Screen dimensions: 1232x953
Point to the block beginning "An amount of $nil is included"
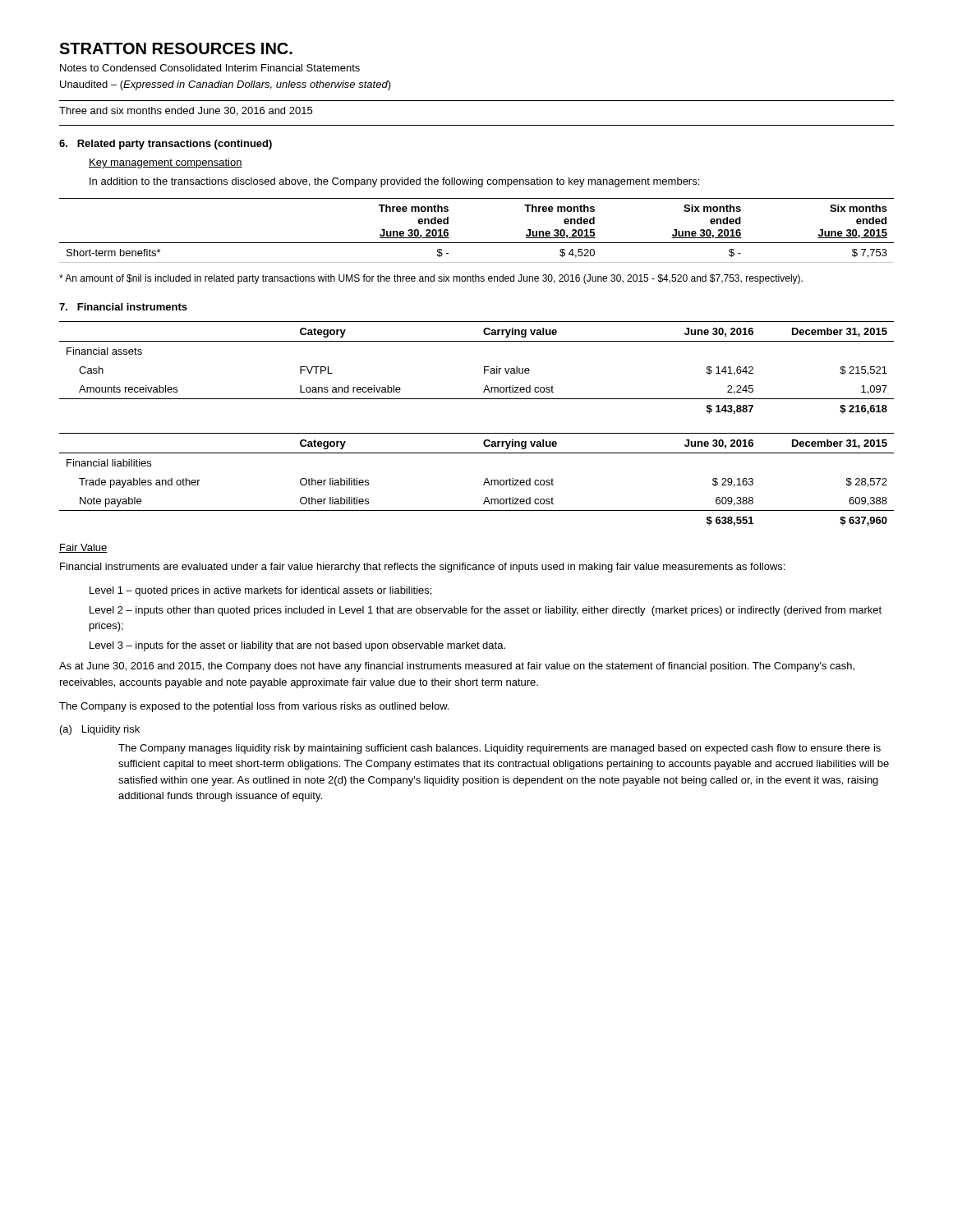coord(431,278)
